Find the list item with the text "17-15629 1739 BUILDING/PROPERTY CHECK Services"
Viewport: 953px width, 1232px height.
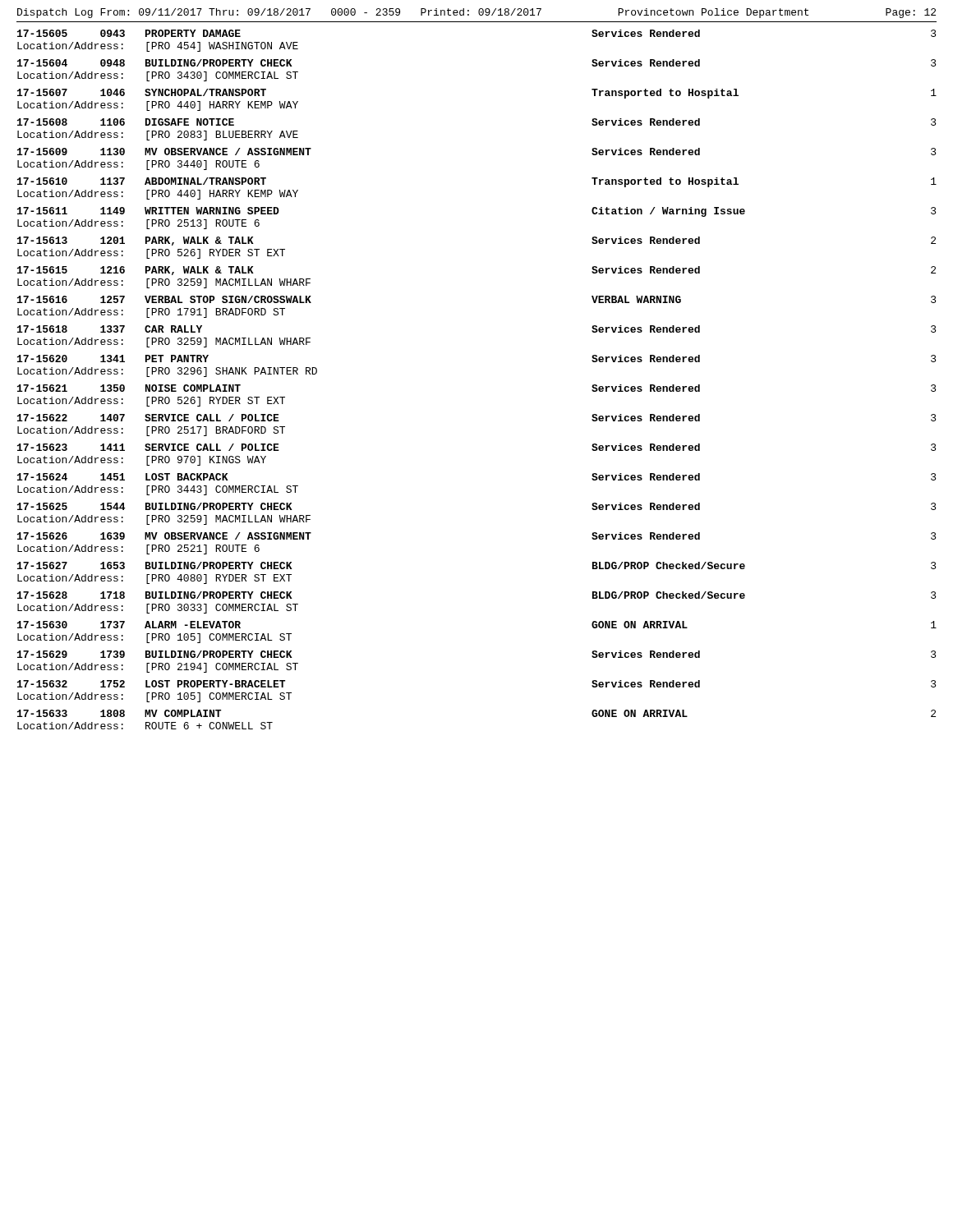pos(39,654)
